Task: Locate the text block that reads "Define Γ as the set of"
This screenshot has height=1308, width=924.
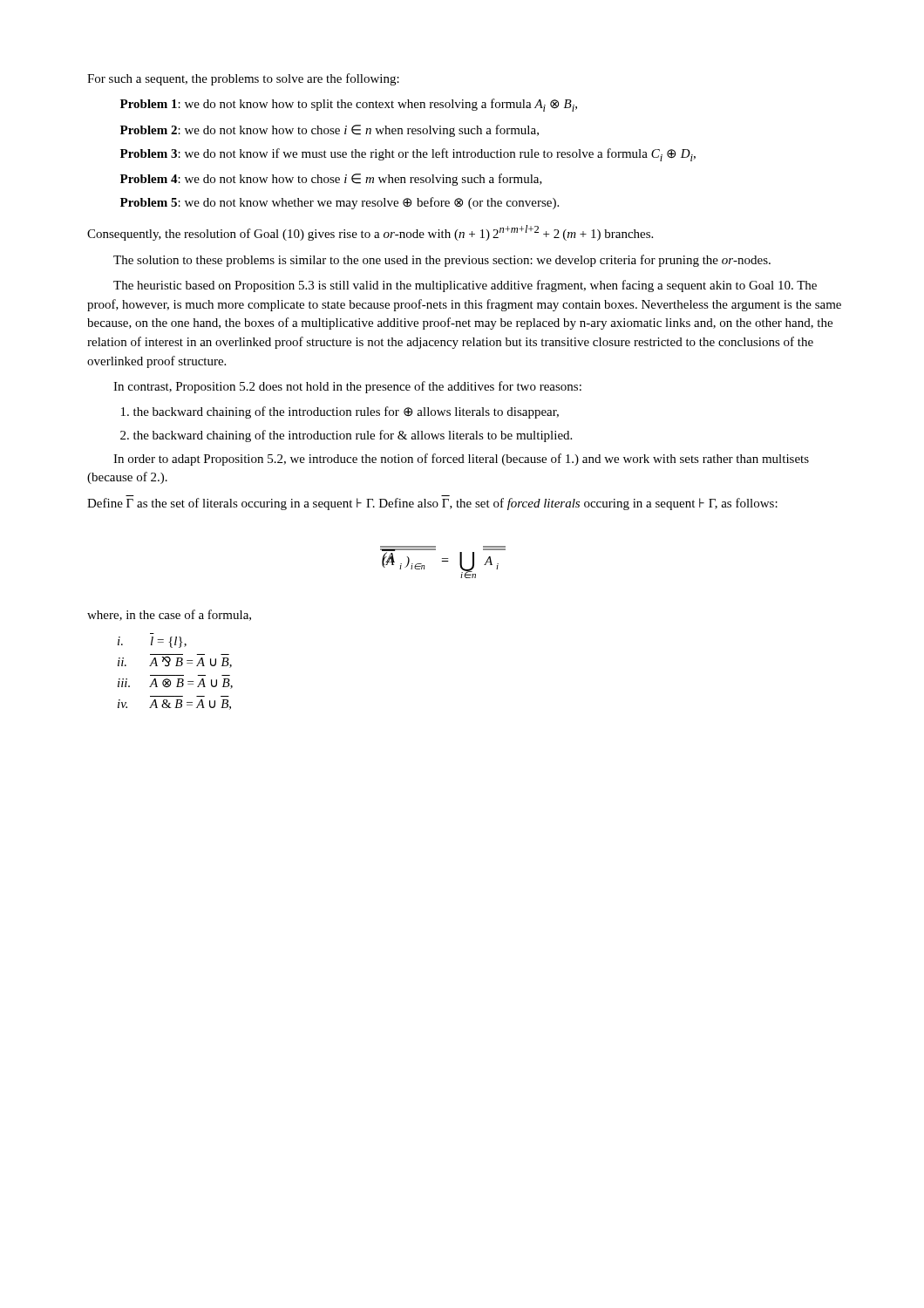Action: 433,504
